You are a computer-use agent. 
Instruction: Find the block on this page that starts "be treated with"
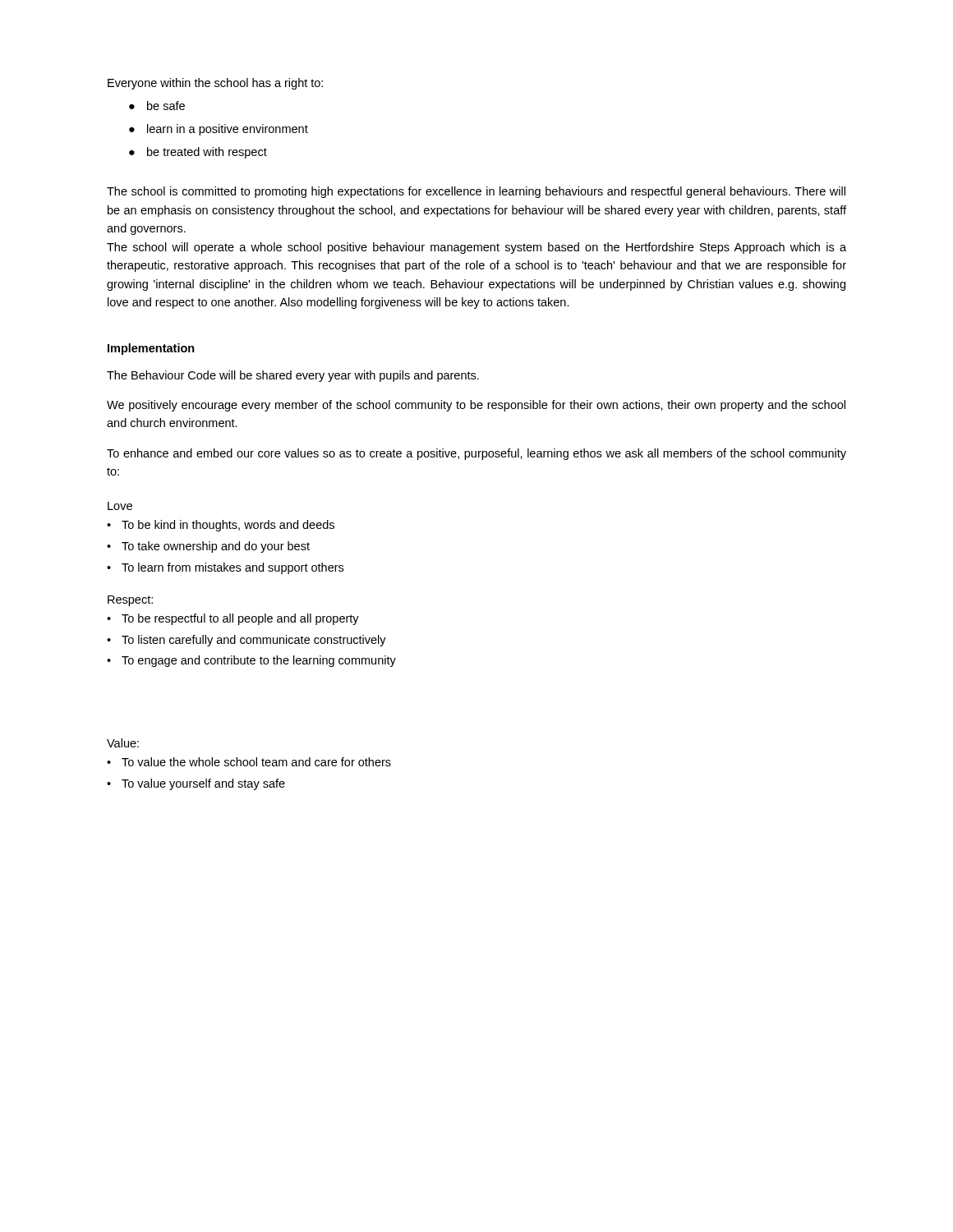point(206,152)
